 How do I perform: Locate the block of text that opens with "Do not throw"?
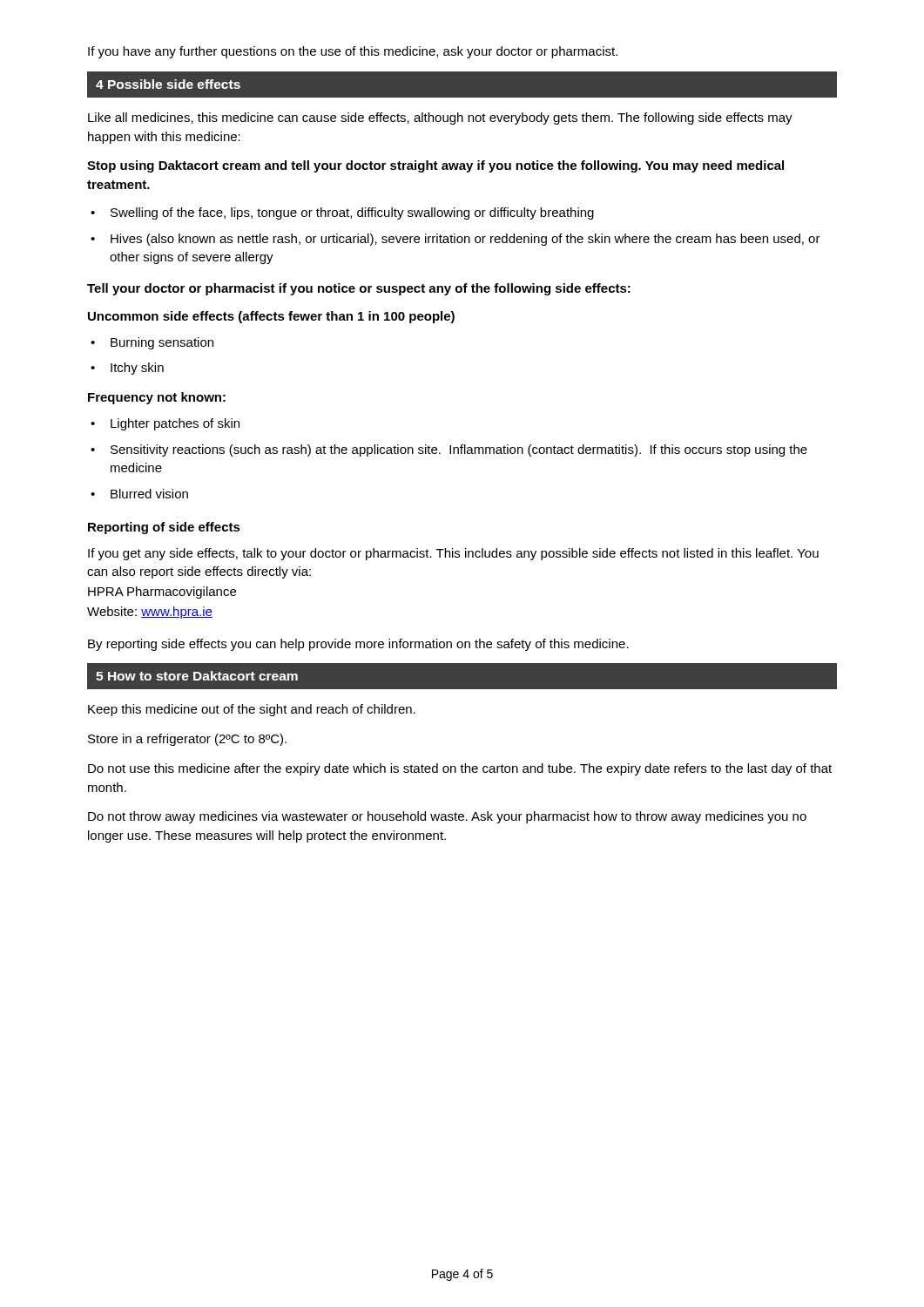(x=447, y=826)
